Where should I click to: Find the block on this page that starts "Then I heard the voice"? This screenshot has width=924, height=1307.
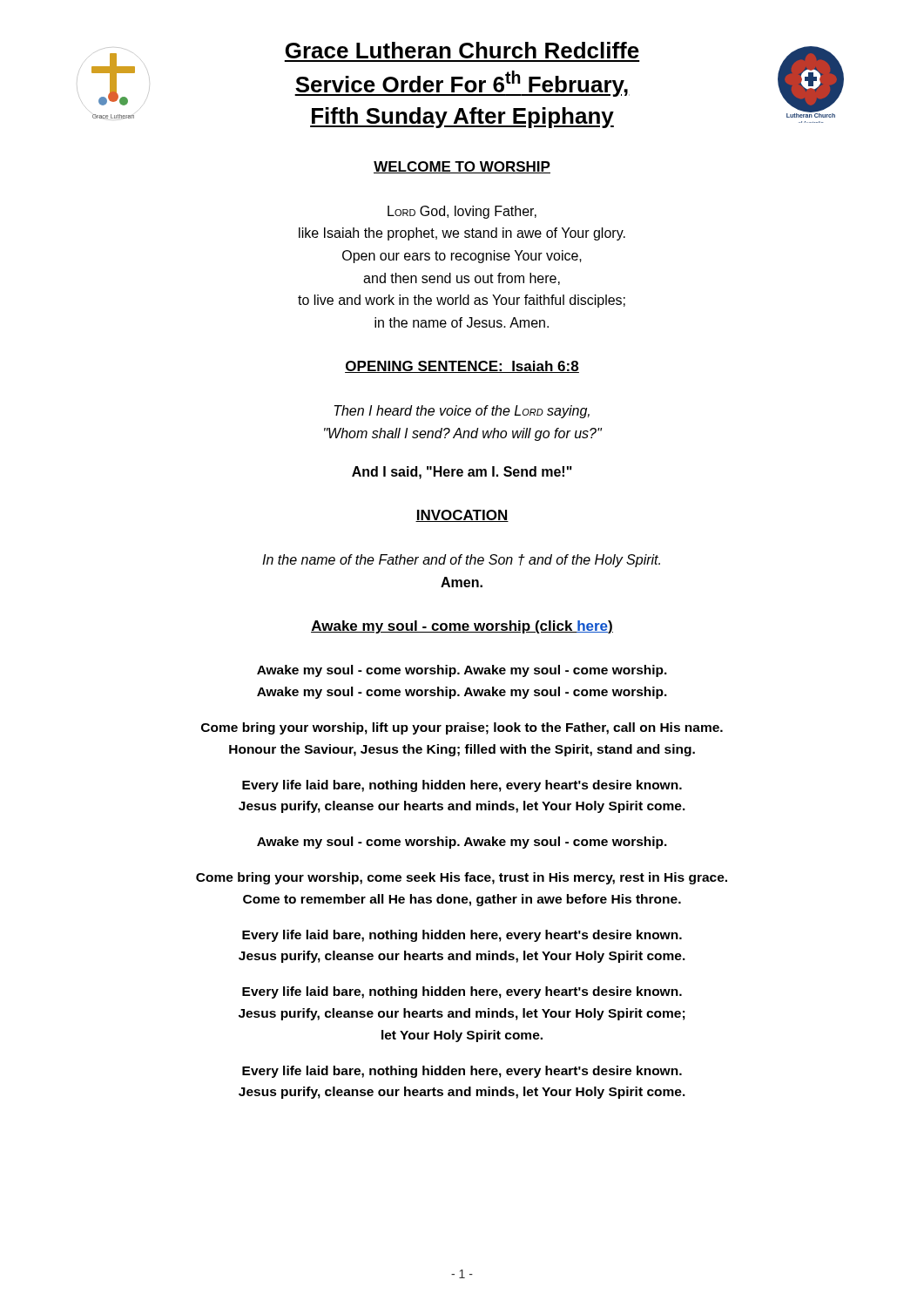coord(462,442)
